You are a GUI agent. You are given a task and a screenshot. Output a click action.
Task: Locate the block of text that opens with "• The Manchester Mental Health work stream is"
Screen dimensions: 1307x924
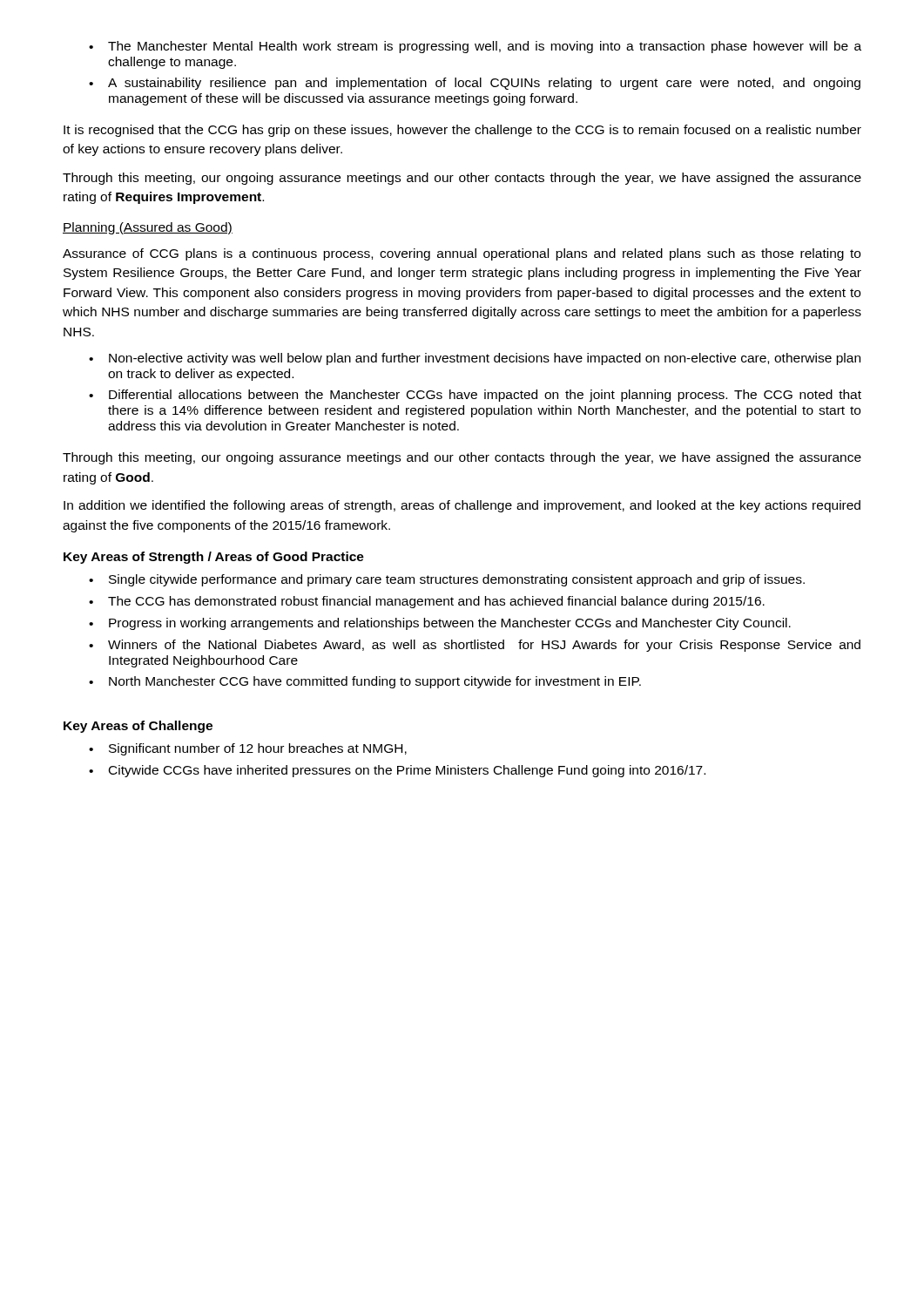(x=475, y=54)
